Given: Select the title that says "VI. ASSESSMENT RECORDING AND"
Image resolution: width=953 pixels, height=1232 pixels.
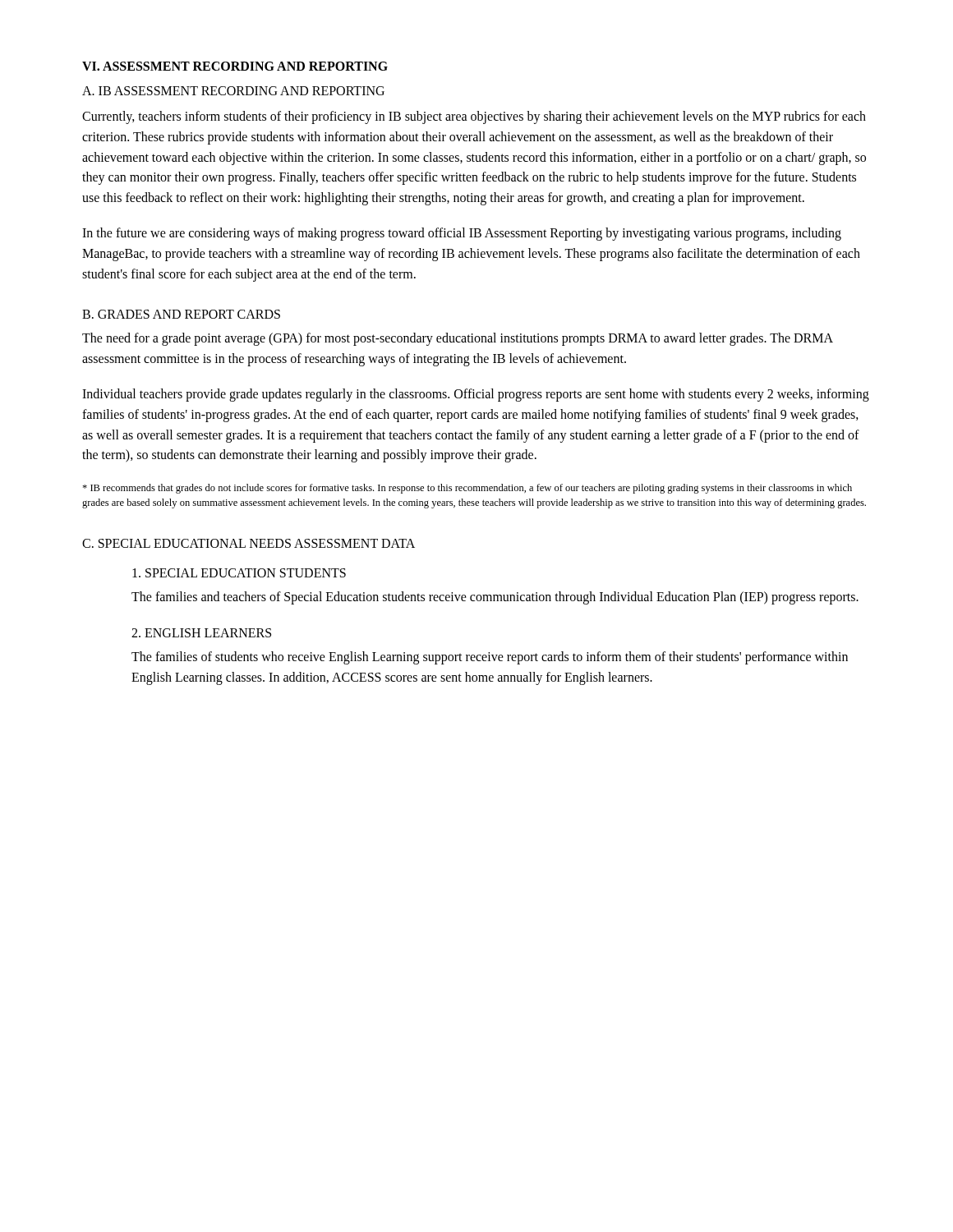Looking at the screenshot, I should pyautogui.click(x=235, y=66).
